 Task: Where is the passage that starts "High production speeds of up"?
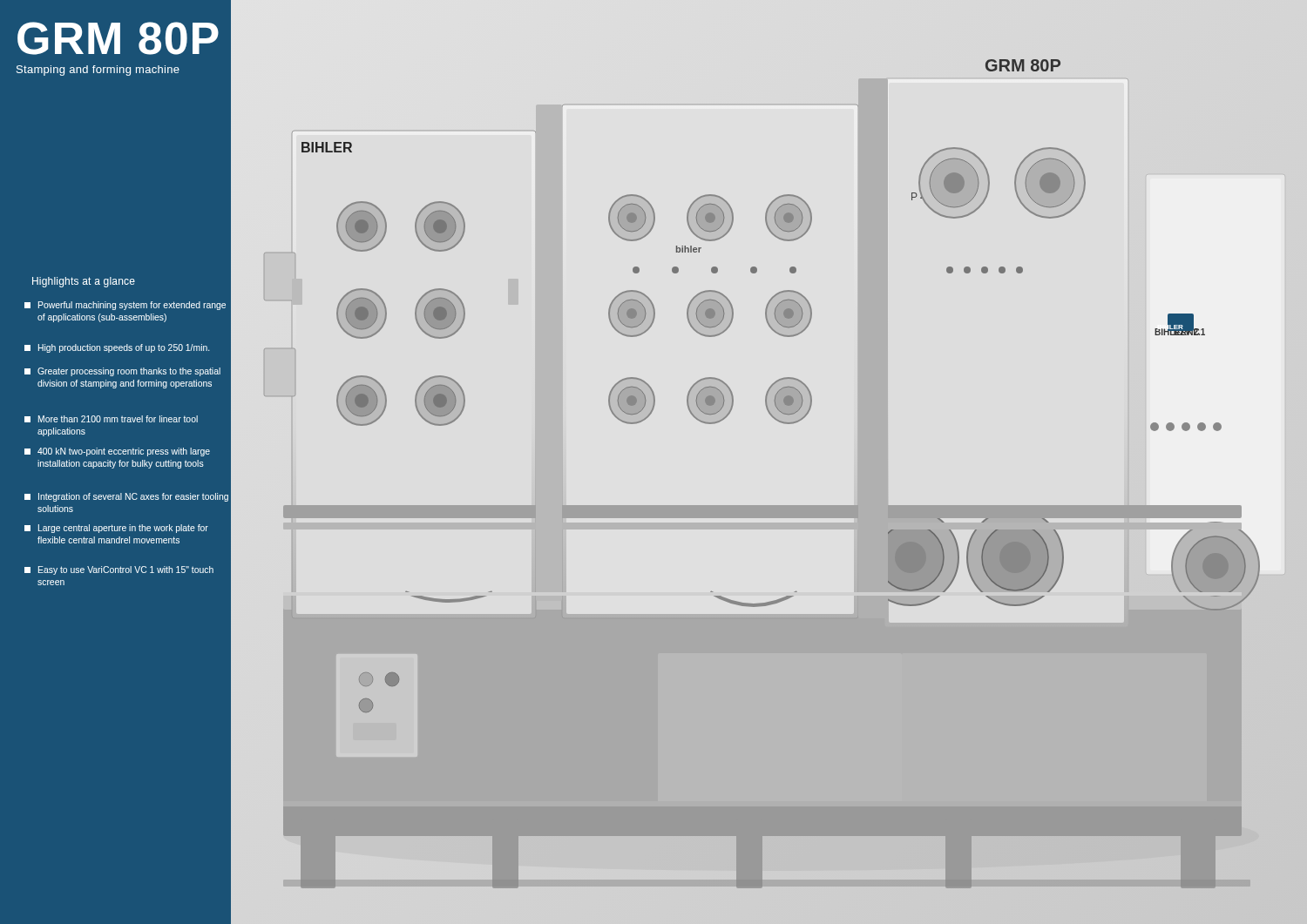pyautogui.click(x=117, y=348)
